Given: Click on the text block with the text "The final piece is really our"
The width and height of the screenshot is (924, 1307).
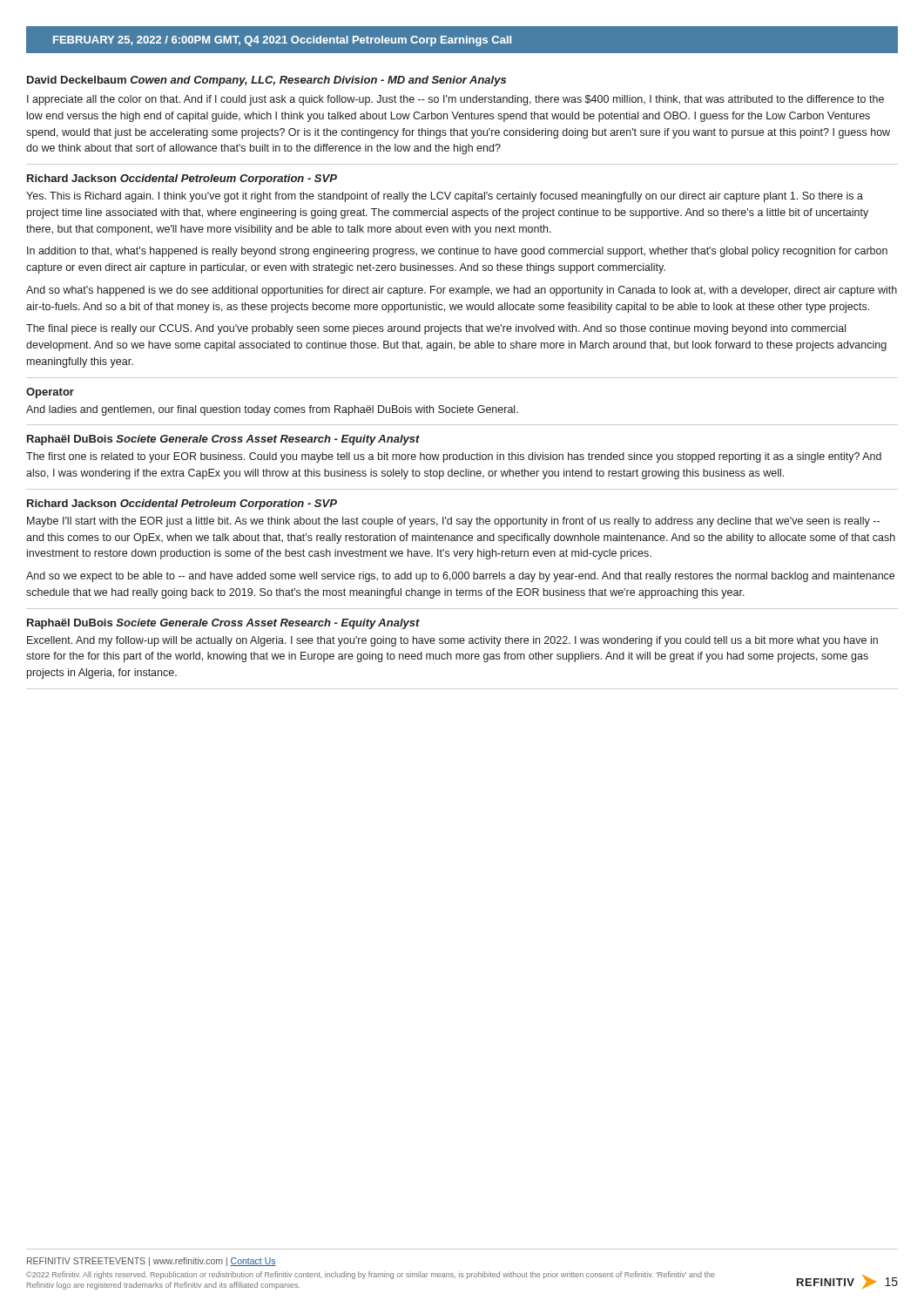Looking at the screenshot, I should click(456, 345).
